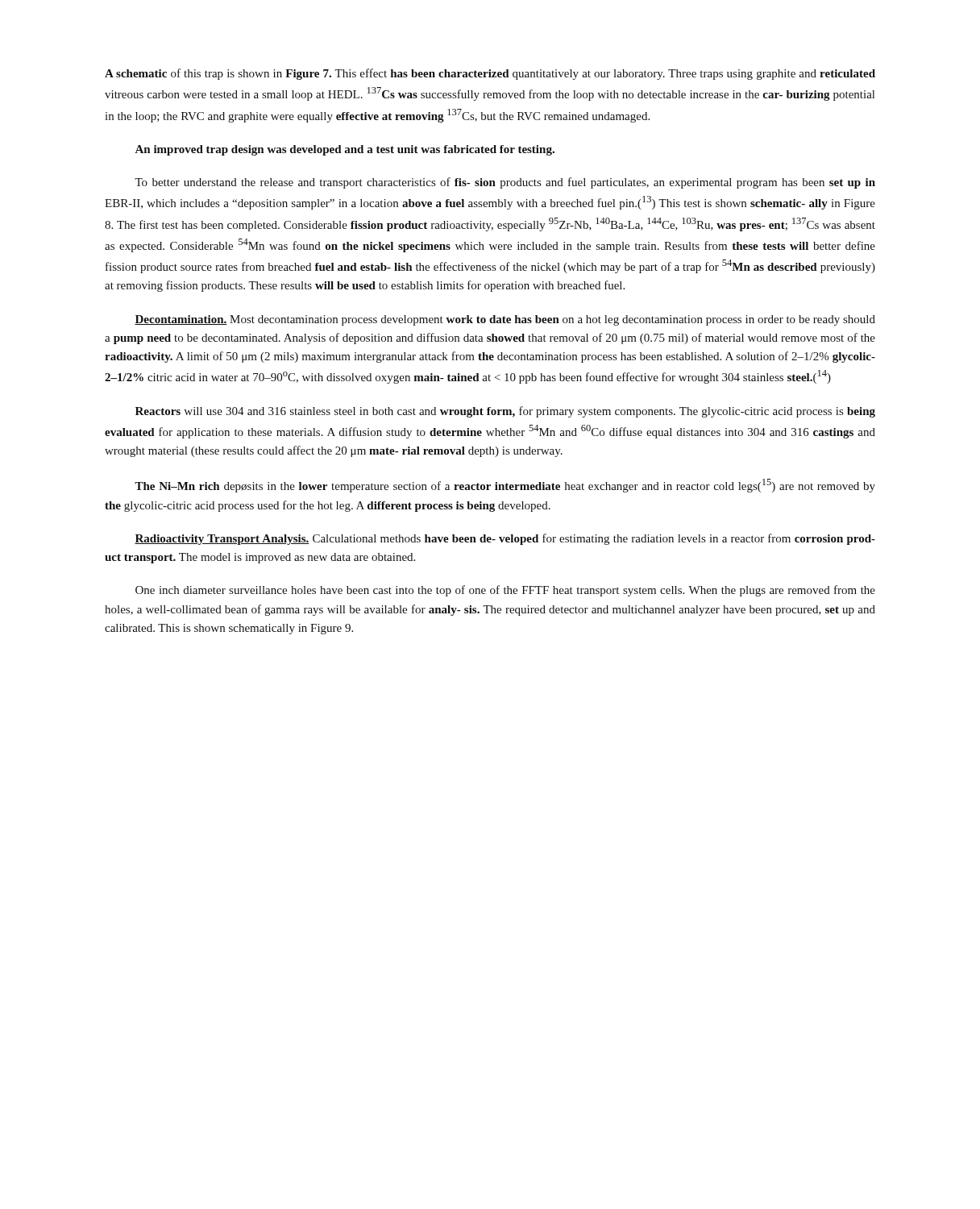The width and height of the screenshot is (980, 1209).
Task: Point to the element starting "One inch diameter surveillance"
Action: [x=490, y=609]
